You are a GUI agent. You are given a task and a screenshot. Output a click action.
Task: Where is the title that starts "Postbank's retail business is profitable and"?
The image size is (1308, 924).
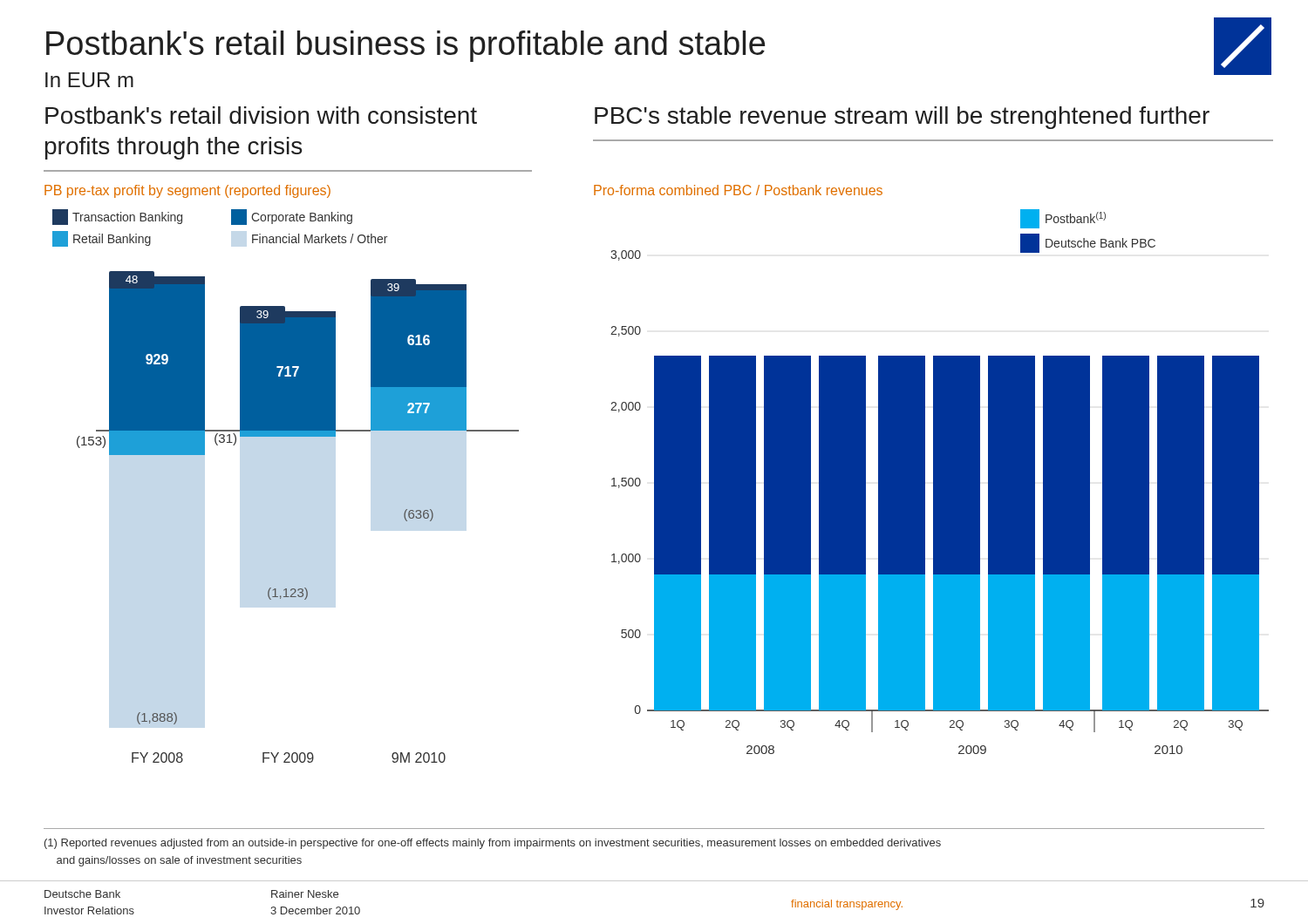(610, 58)
